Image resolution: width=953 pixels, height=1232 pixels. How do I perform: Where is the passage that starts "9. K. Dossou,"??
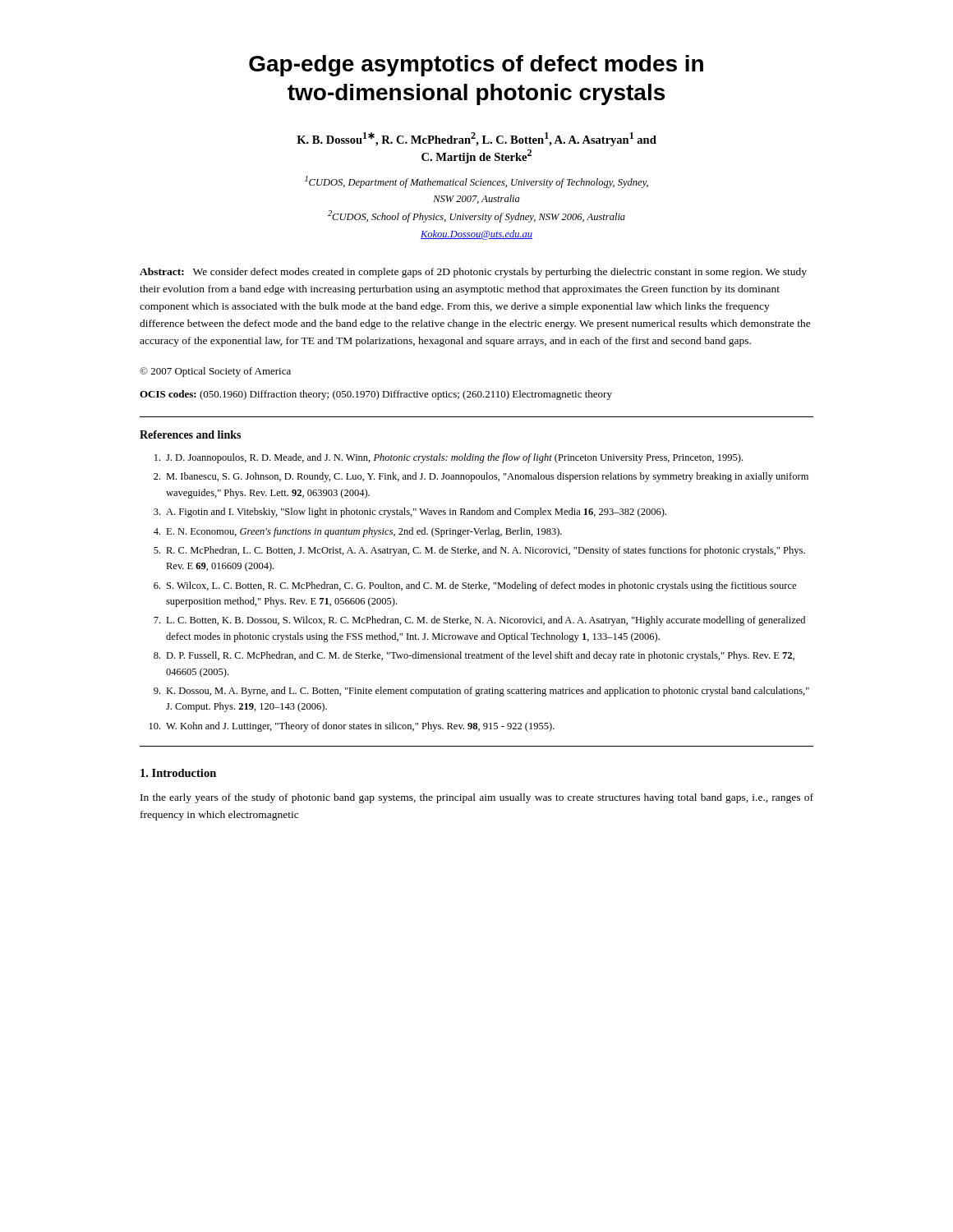[476, 699]
